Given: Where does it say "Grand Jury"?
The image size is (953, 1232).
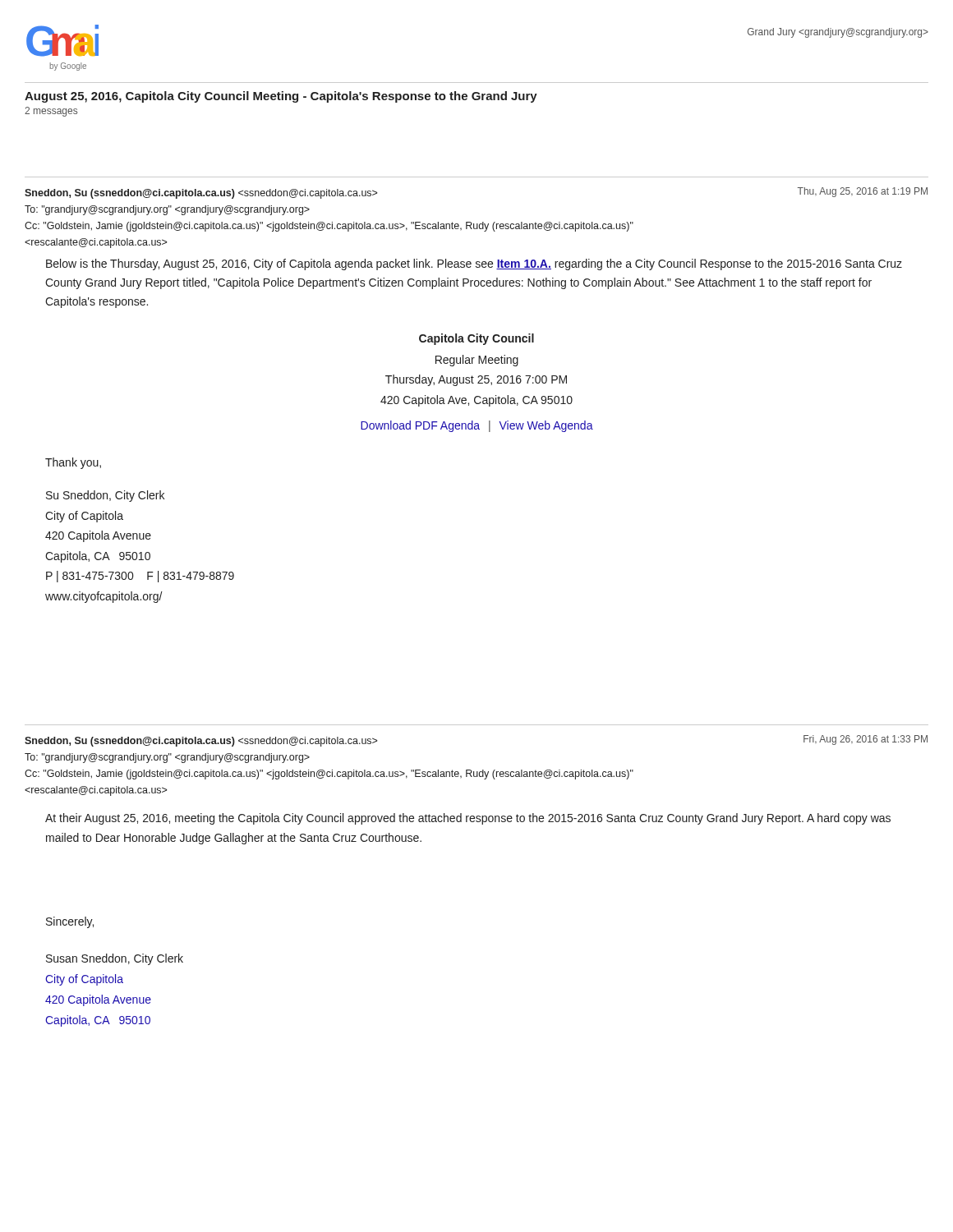Looking at the screenshot, I should click(838, 32).
